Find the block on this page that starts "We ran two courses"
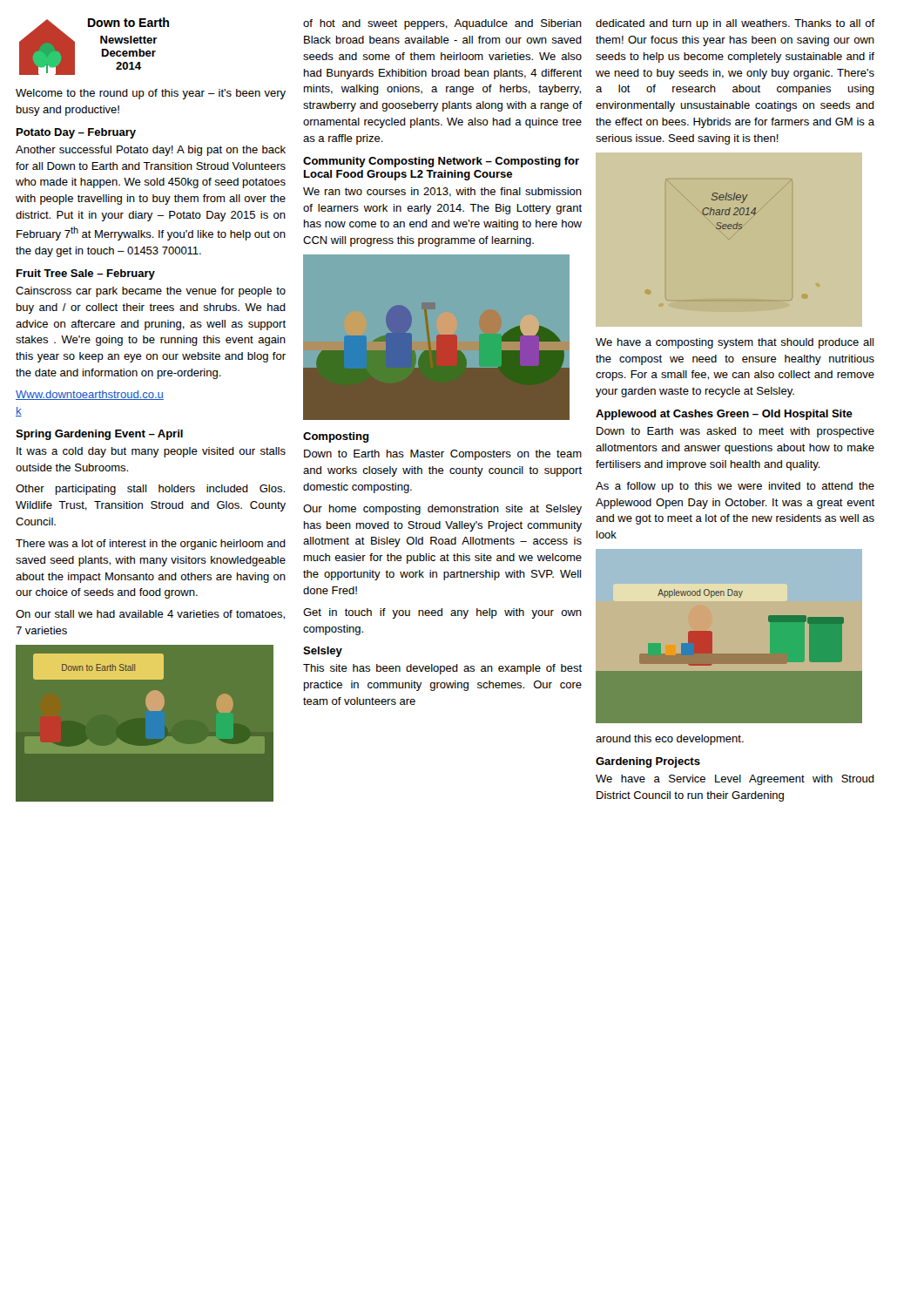The width and height of the screenshot is (924, 1307). click(x=442, y=217)
